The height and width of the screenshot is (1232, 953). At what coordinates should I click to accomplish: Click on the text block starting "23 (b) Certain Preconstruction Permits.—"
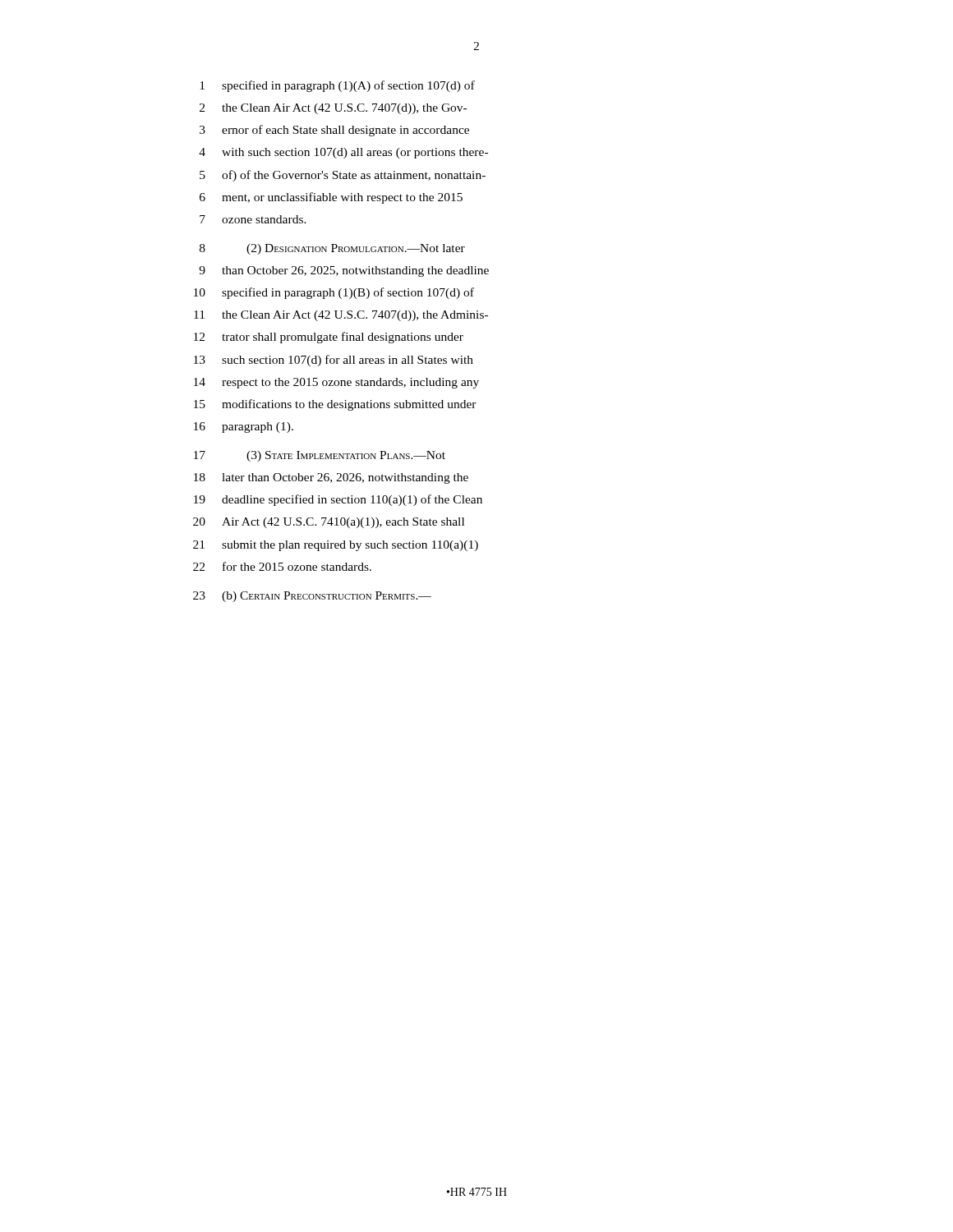312,597
